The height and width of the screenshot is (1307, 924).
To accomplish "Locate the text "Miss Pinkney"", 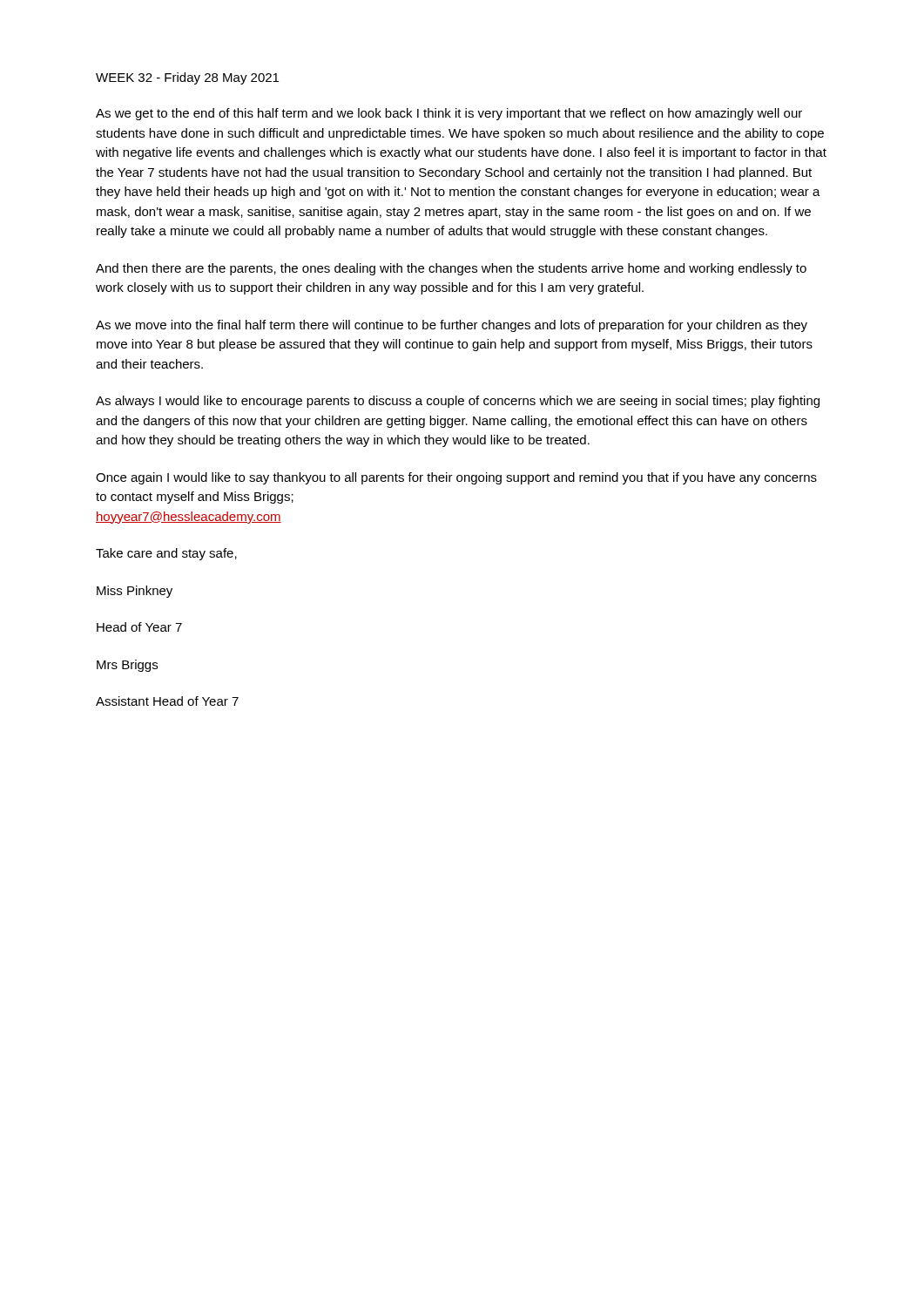I will pyautogui.click(x=134, y=590).
